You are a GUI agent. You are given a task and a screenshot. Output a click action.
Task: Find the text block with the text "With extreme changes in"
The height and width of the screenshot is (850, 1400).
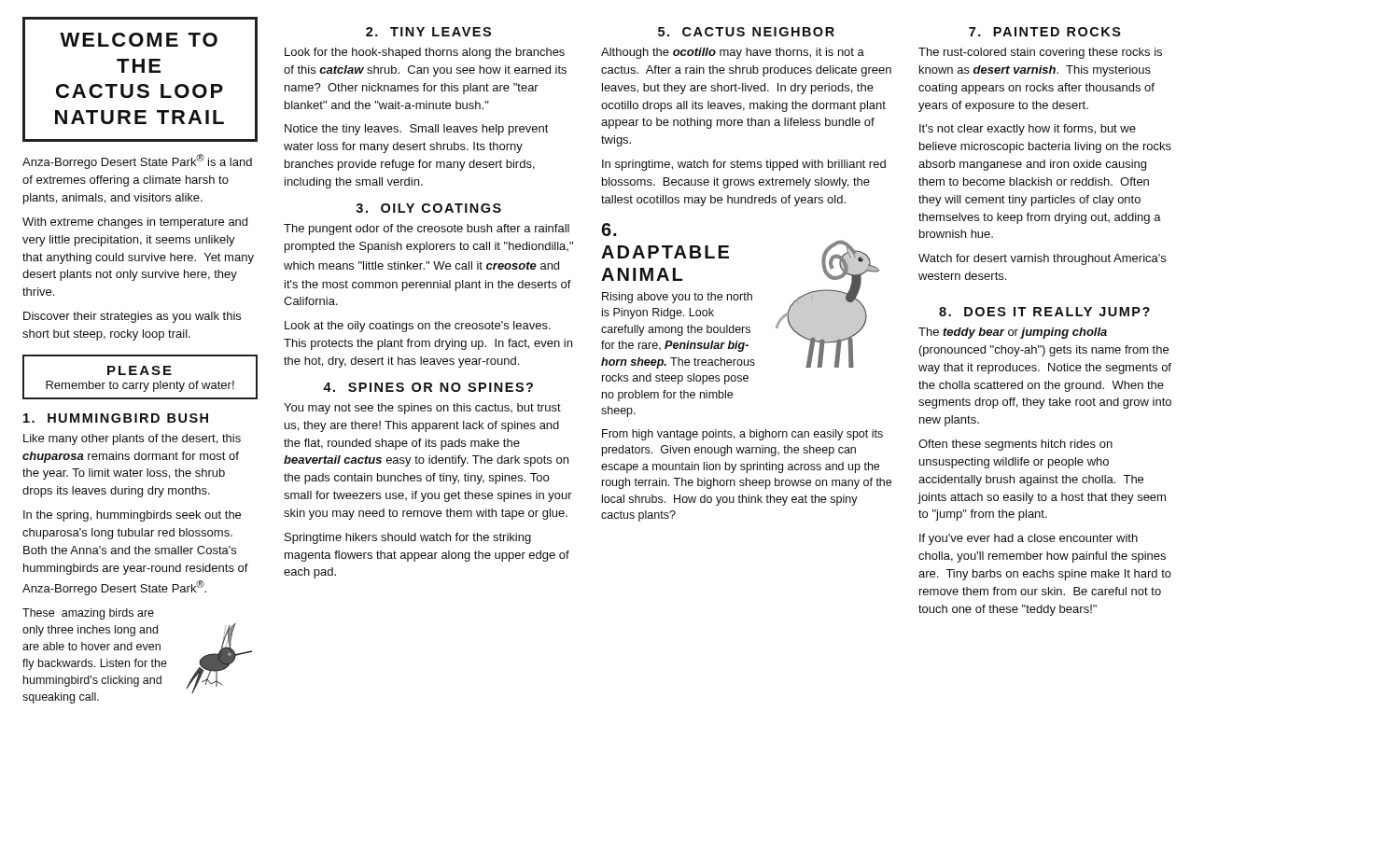(140, 257)
